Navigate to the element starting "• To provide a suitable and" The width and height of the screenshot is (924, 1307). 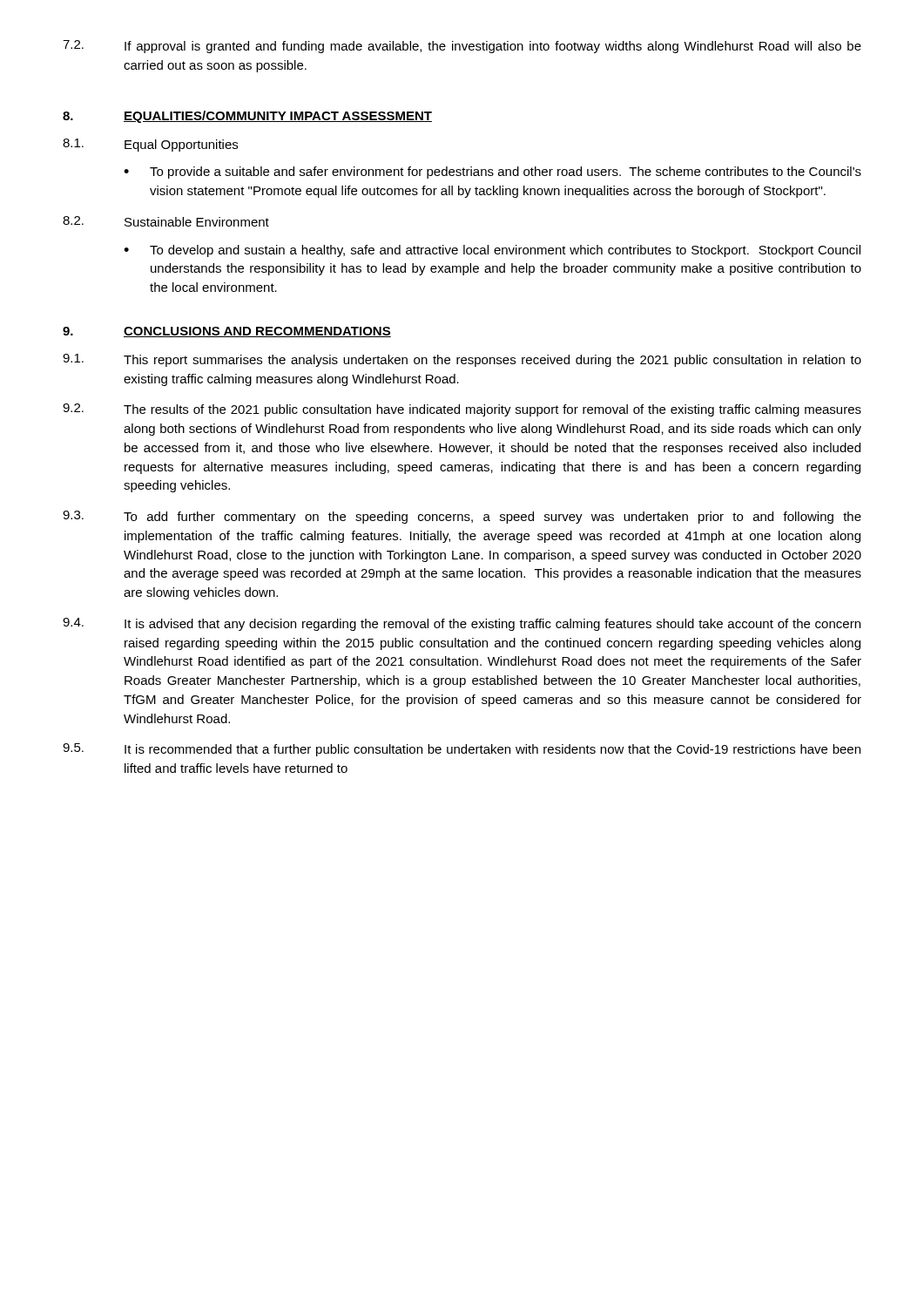492,181
